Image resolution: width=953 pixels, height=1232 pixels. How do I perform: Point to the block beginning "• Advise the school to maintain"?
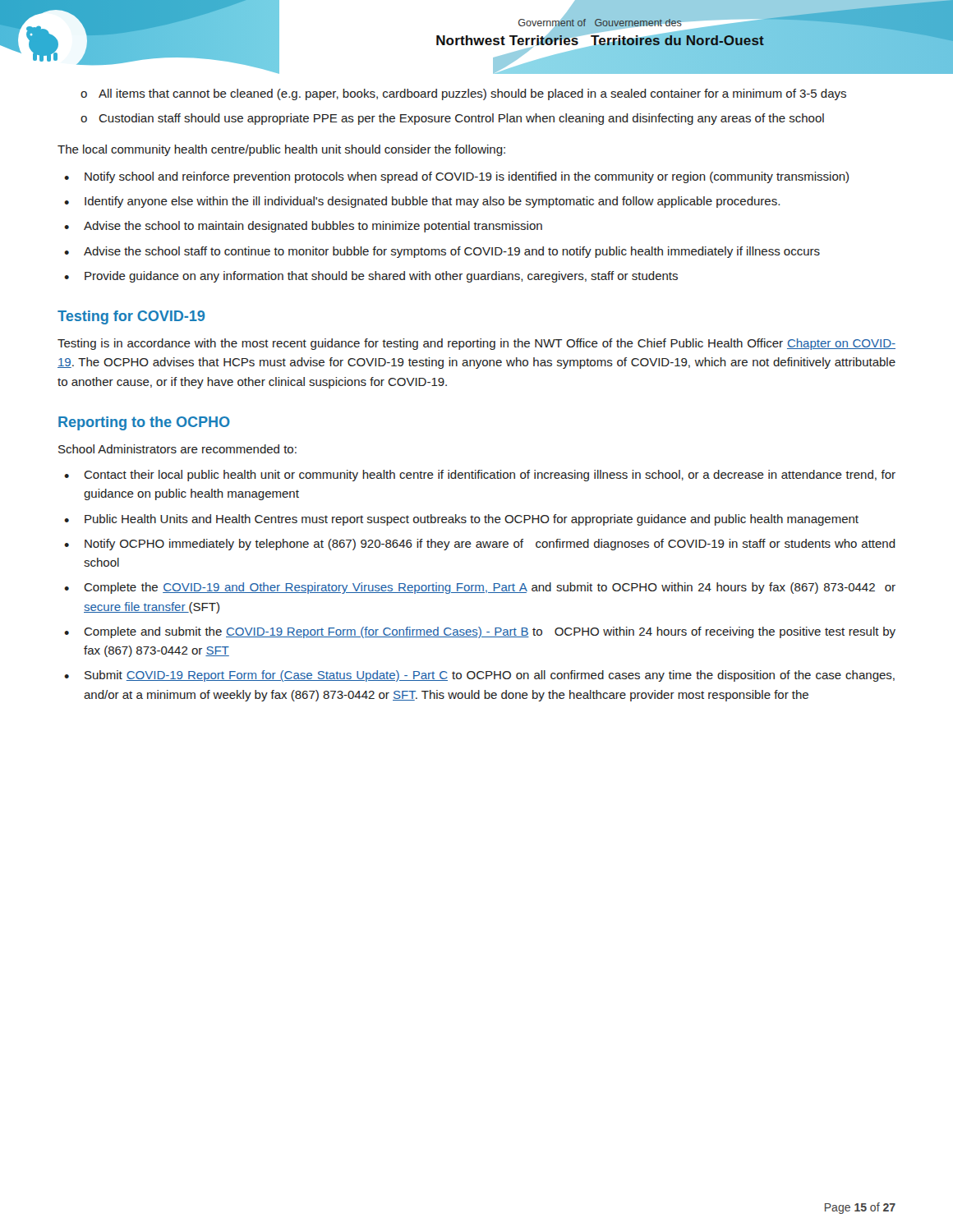point(303,226)
